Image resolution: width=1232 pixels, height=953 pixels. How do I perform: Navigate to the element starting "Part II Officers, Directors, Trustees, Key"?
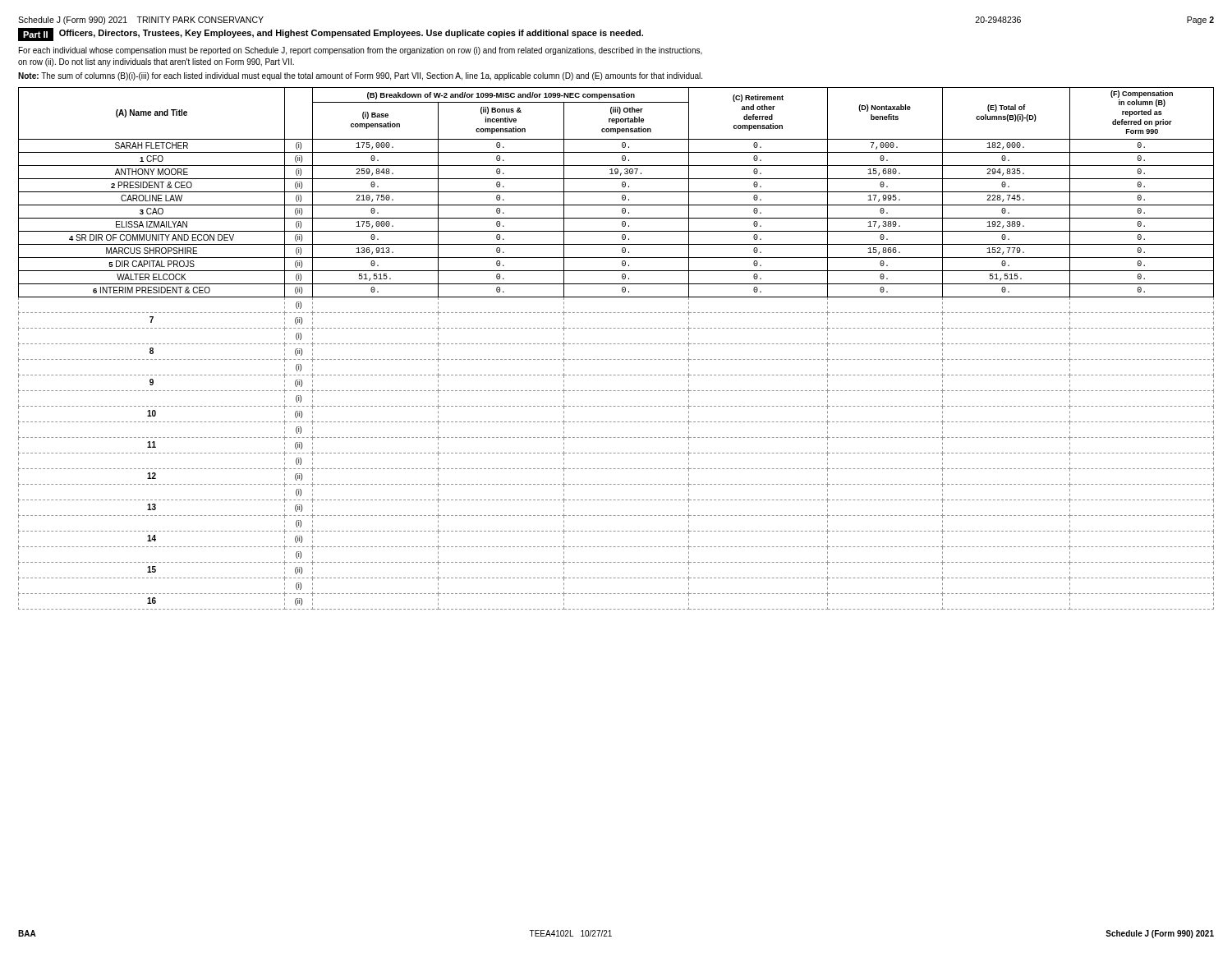click(x=331, y=34)
